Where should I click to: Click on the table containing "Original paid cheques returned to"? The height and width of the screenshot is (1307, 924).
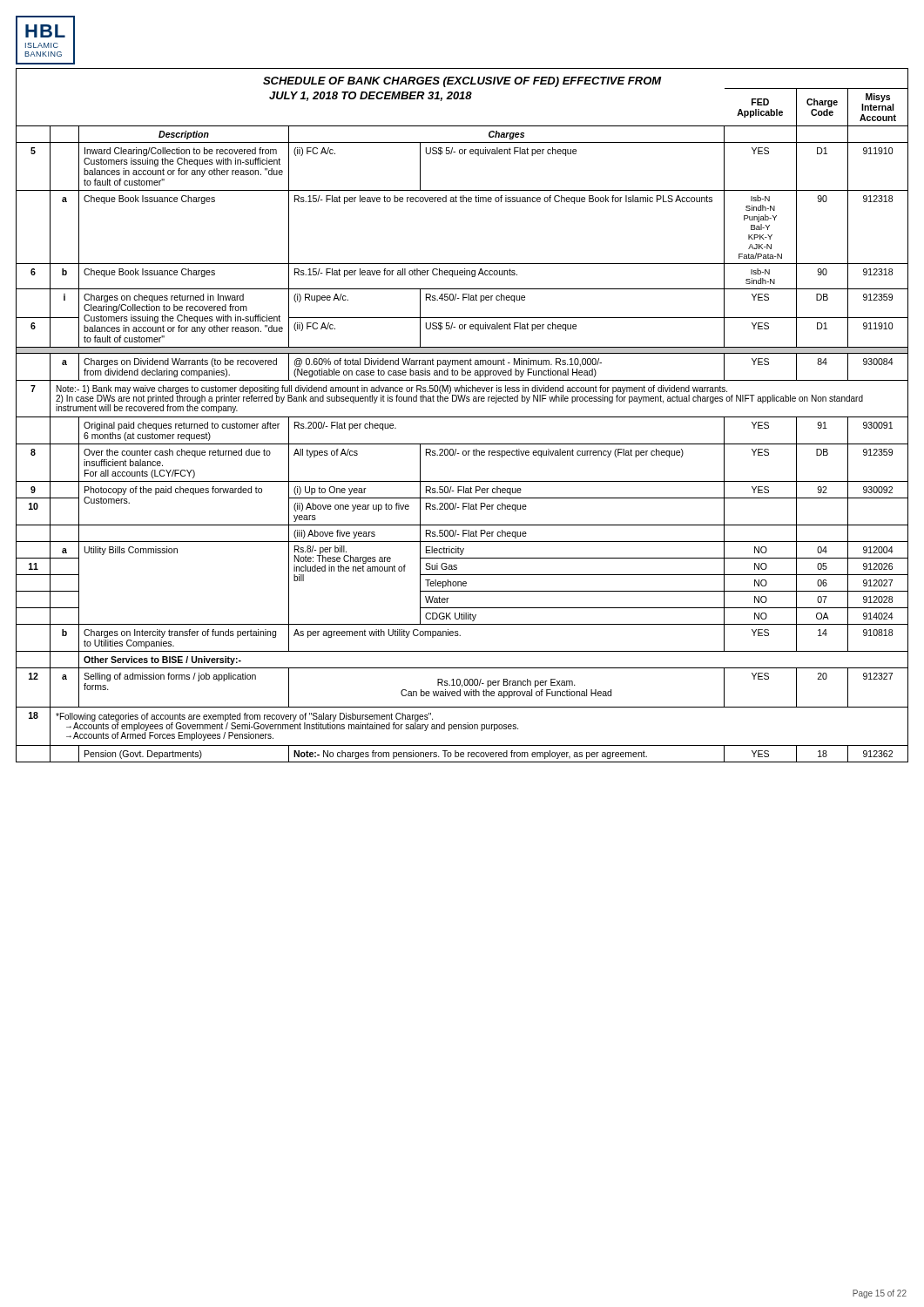click(x=462, y=415)
